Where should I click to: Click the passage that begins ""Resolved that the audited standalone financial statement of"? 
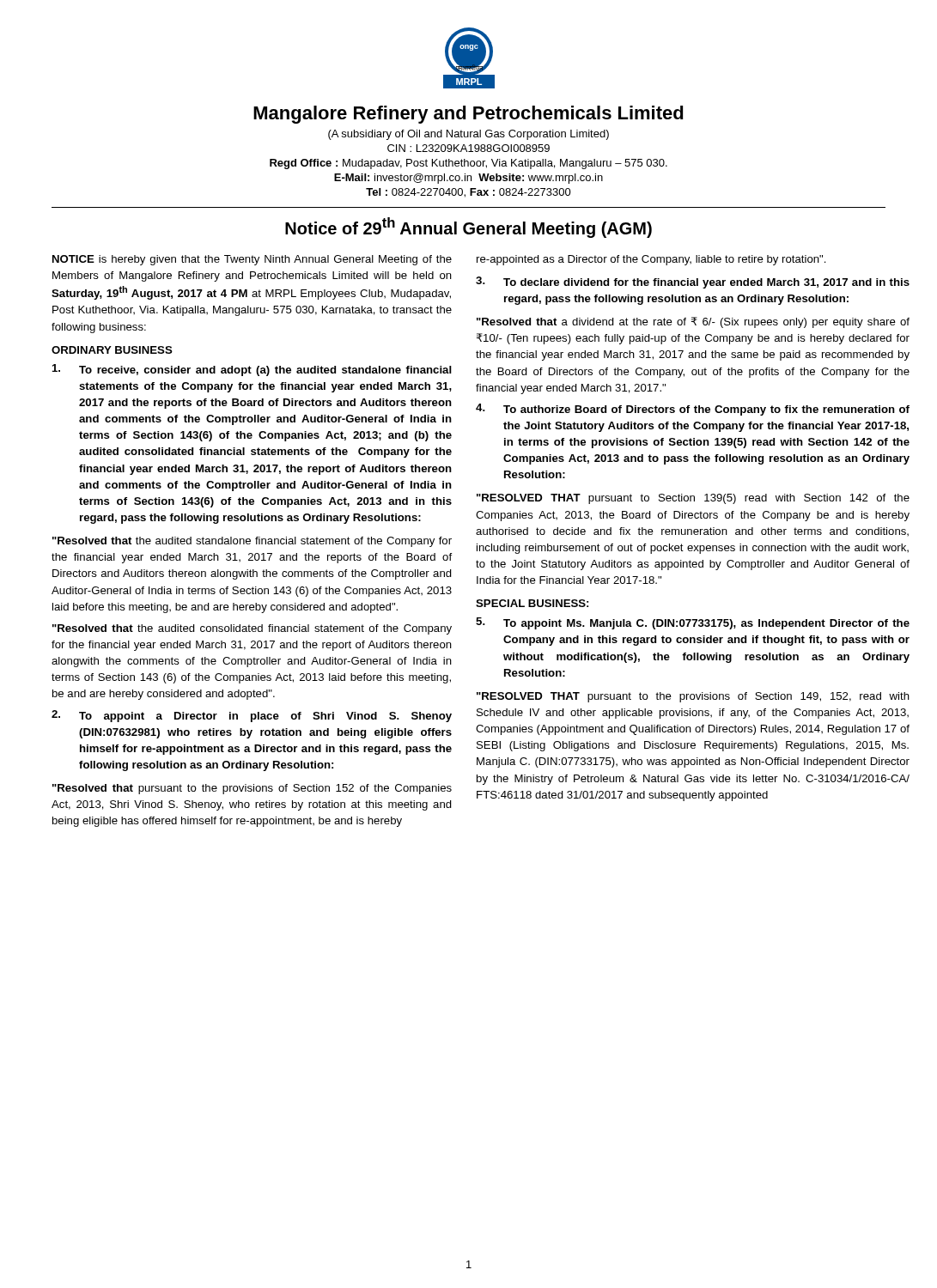252,574
